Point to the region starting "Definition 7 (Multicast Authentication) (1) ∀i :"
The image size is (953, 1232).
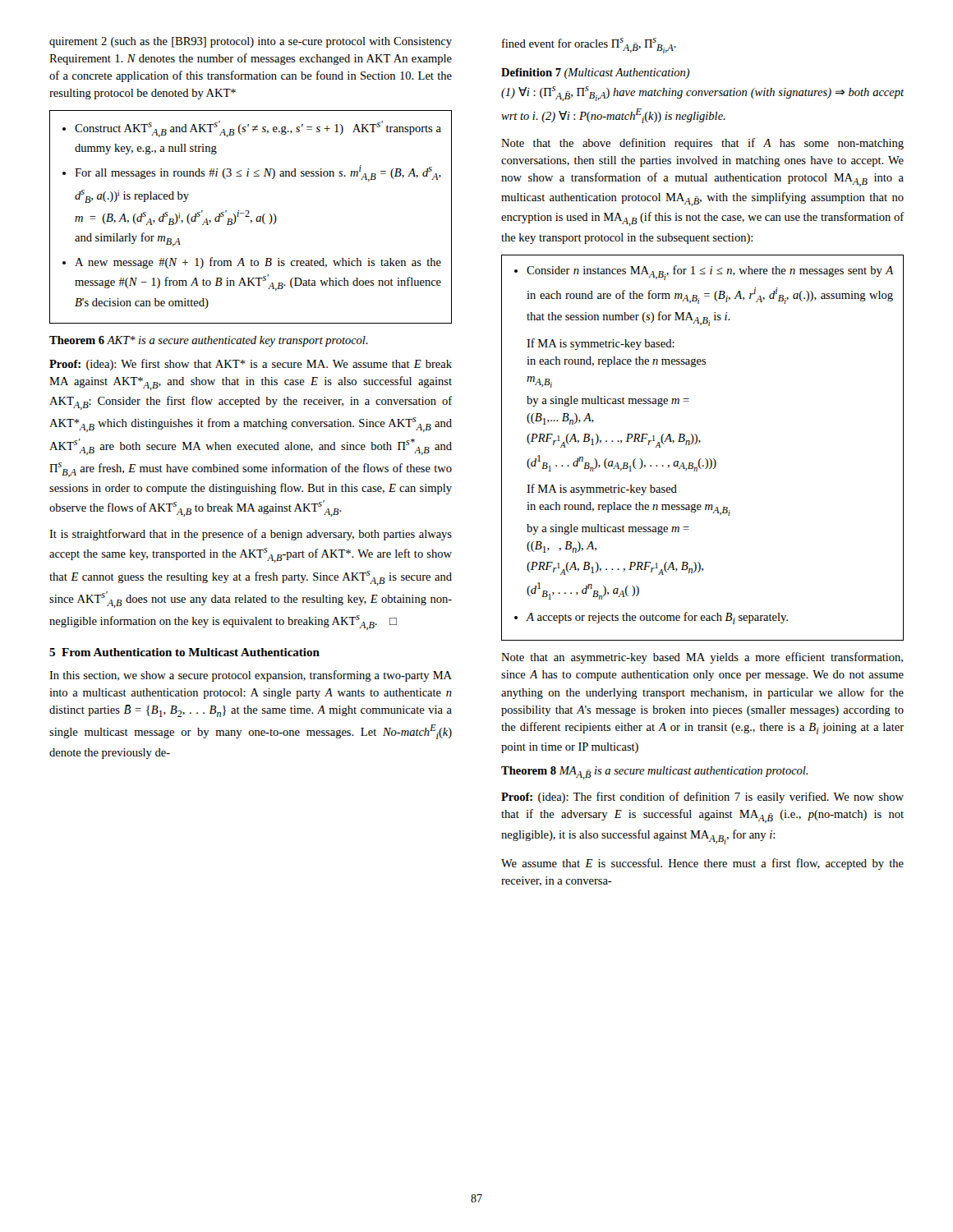702,96
